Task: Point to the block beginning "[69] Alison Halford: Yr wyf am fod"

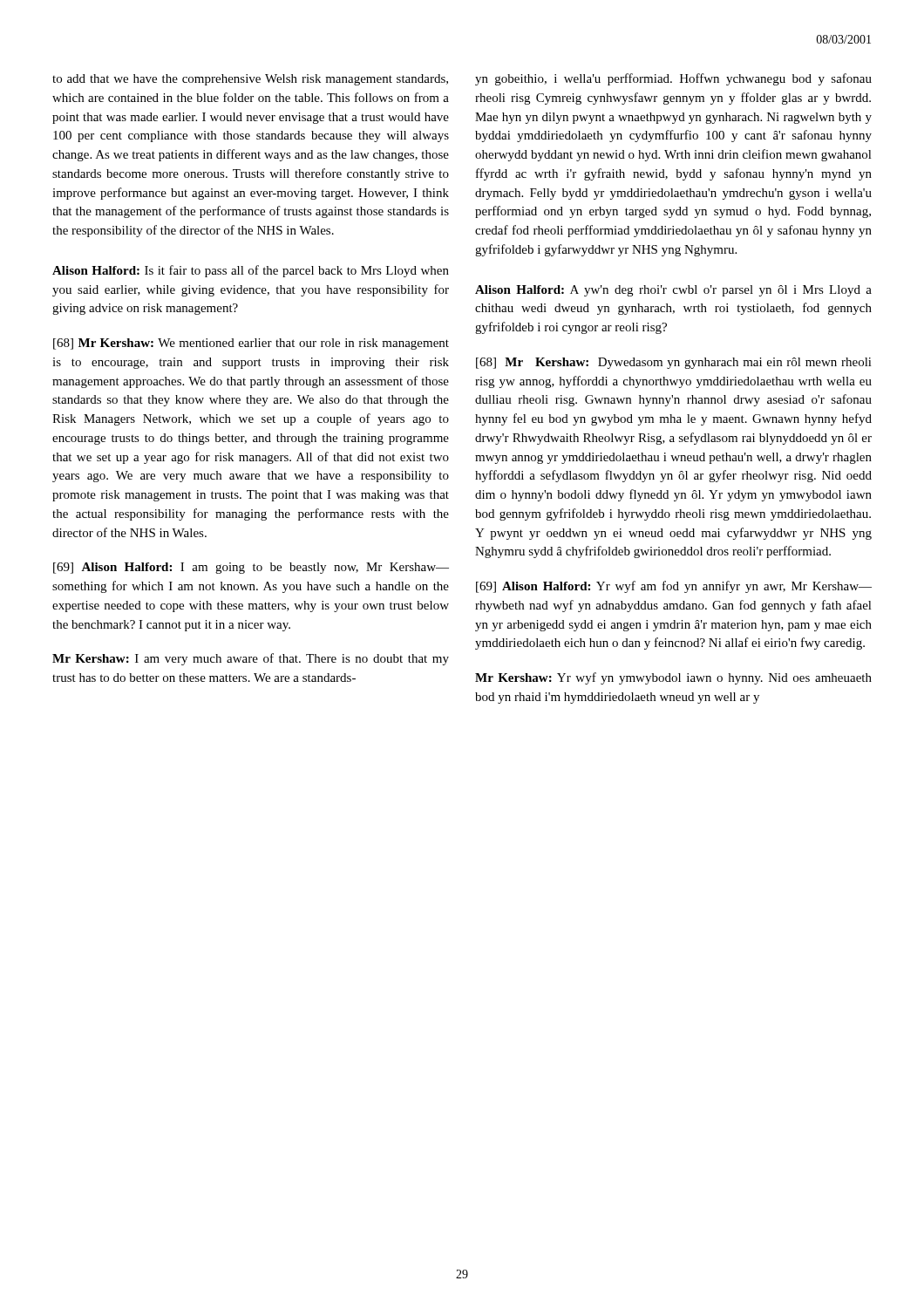Action: point(673,615)
